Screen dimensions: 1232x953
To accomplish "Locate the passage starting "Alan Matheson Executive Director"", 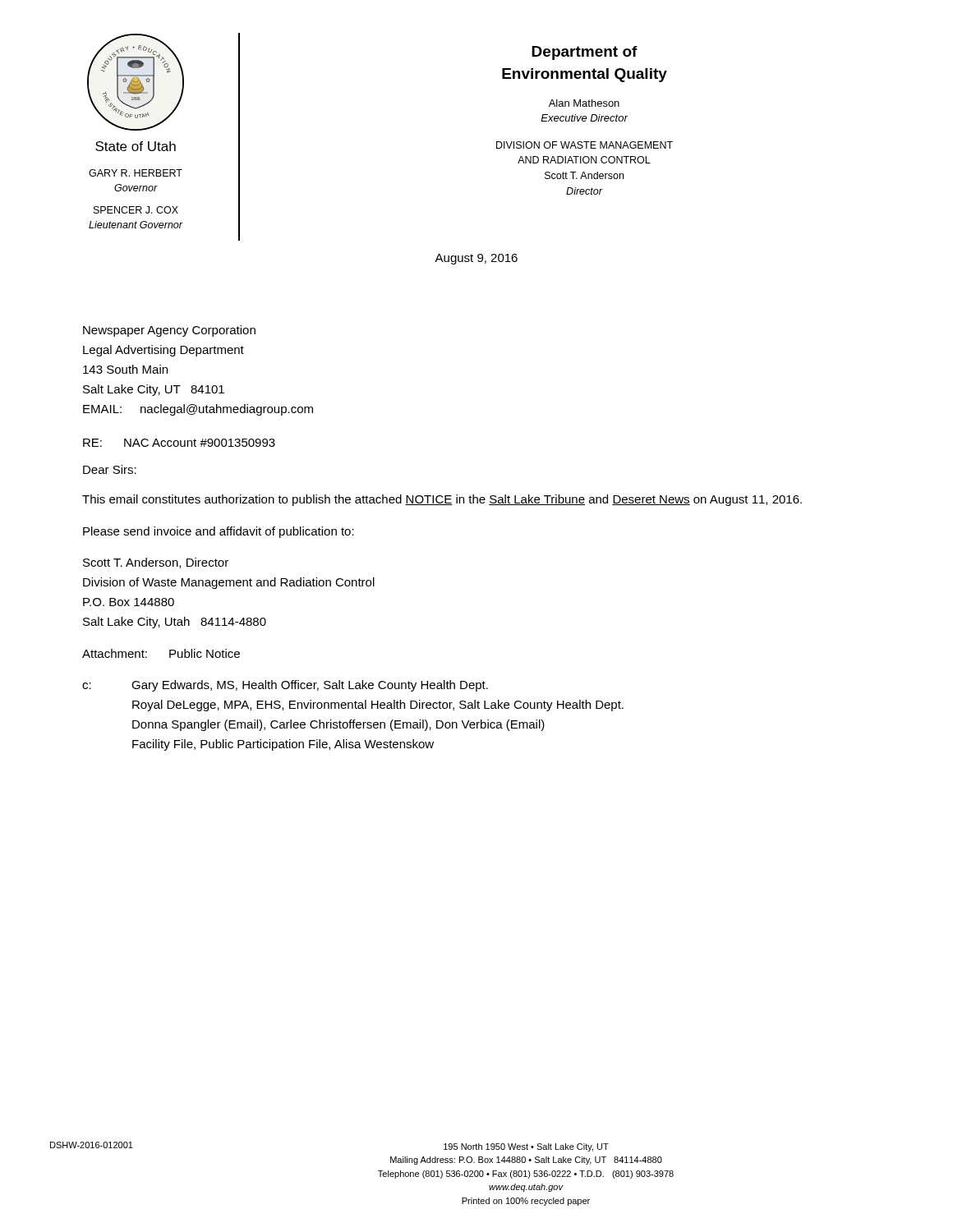I will [x=584, y=111].
